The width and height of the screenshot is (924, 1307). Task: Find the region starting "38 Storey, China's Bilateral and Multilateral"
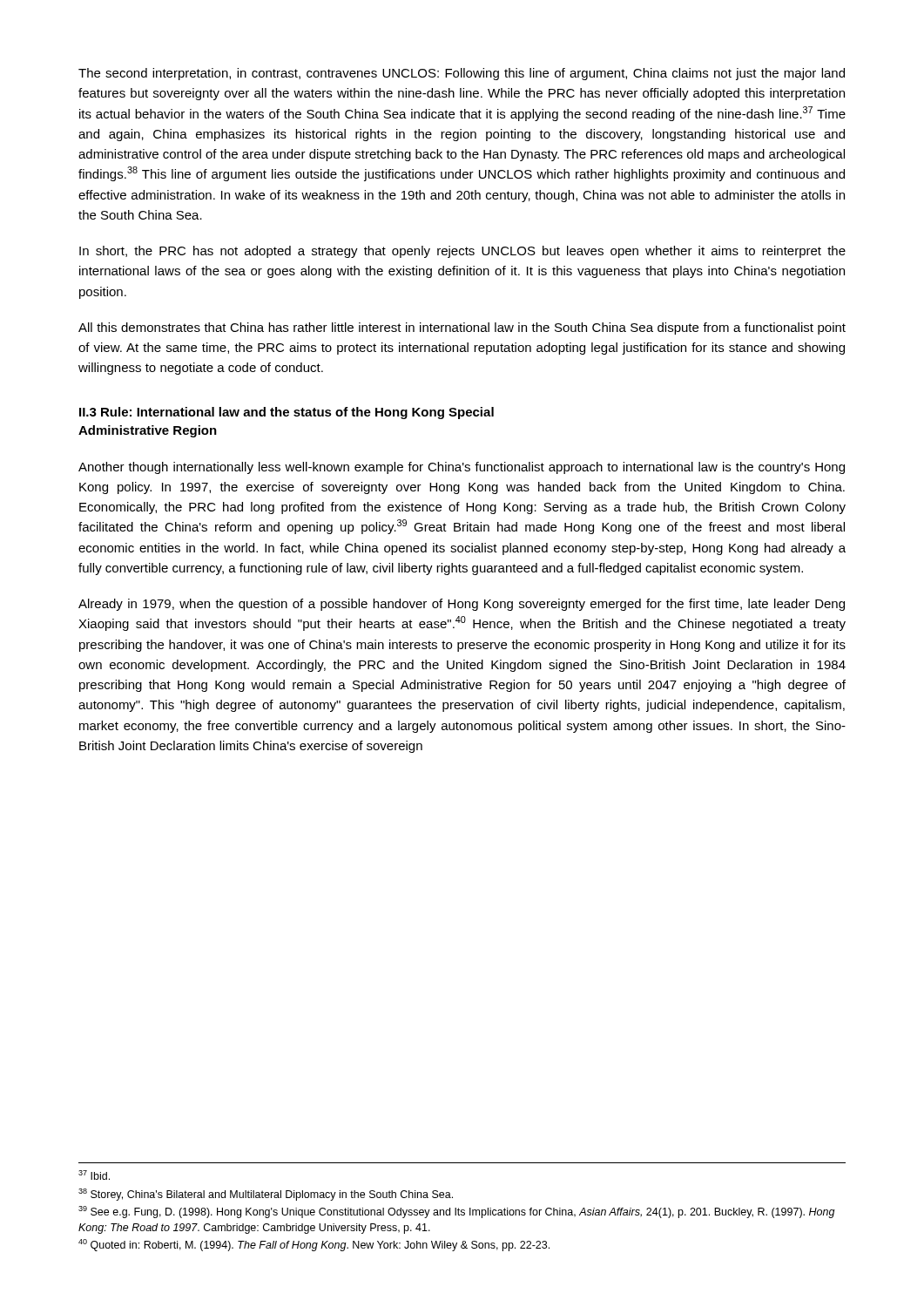(x=266, y=1193)
